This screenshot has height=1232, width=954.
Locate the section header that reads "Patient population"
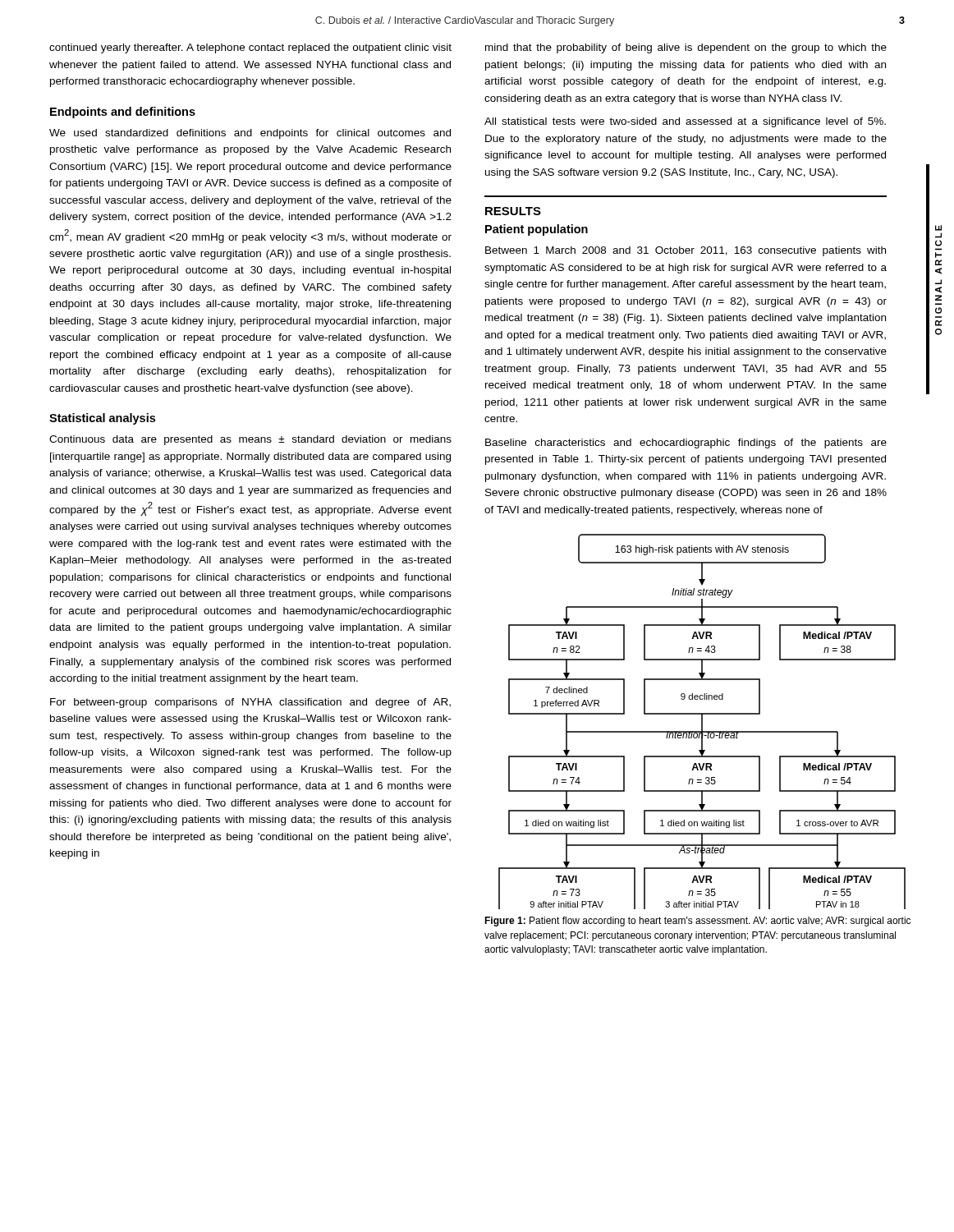[x=536, y=229]
